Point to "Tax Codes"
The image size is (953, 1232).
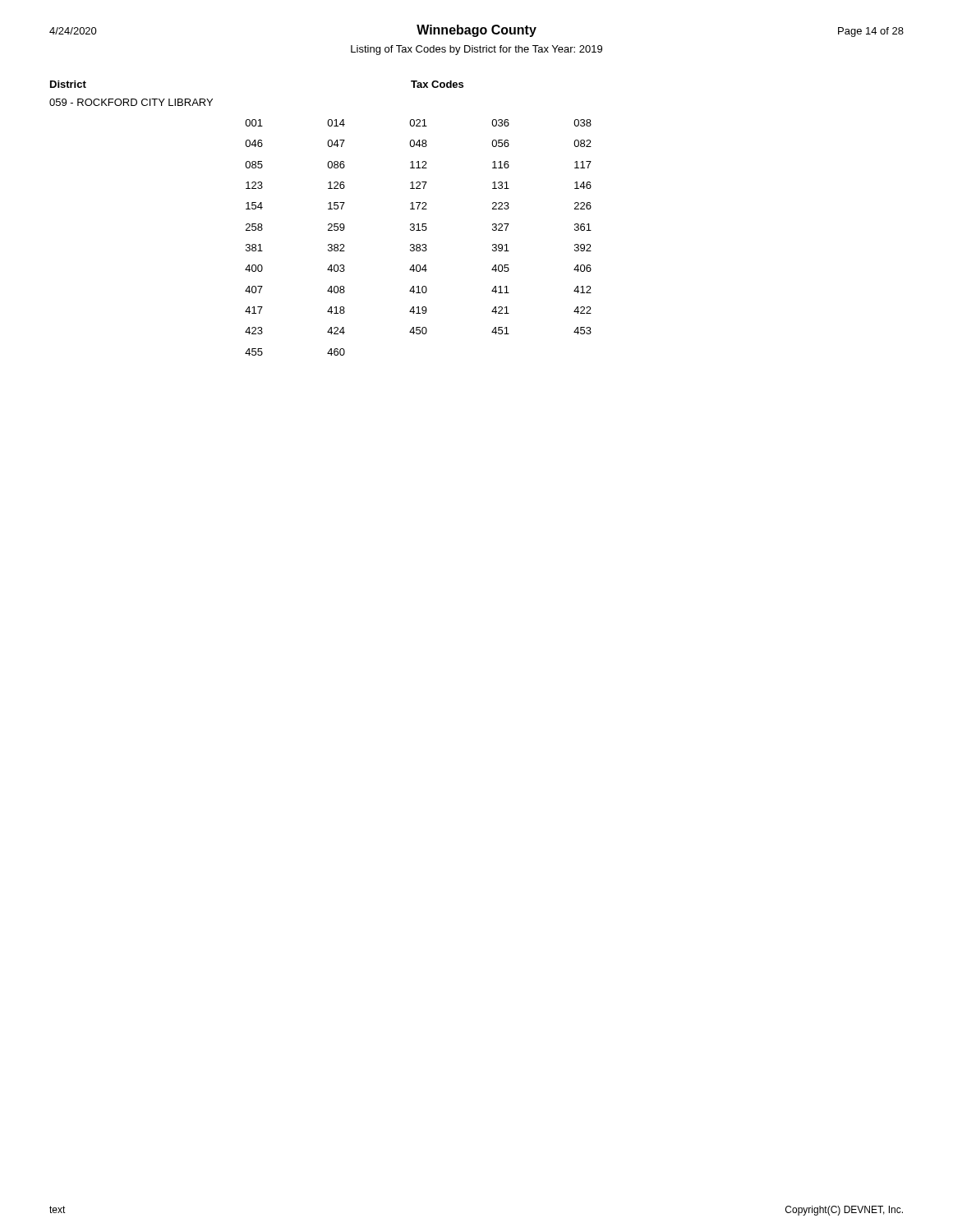click(x=437, y=84)
